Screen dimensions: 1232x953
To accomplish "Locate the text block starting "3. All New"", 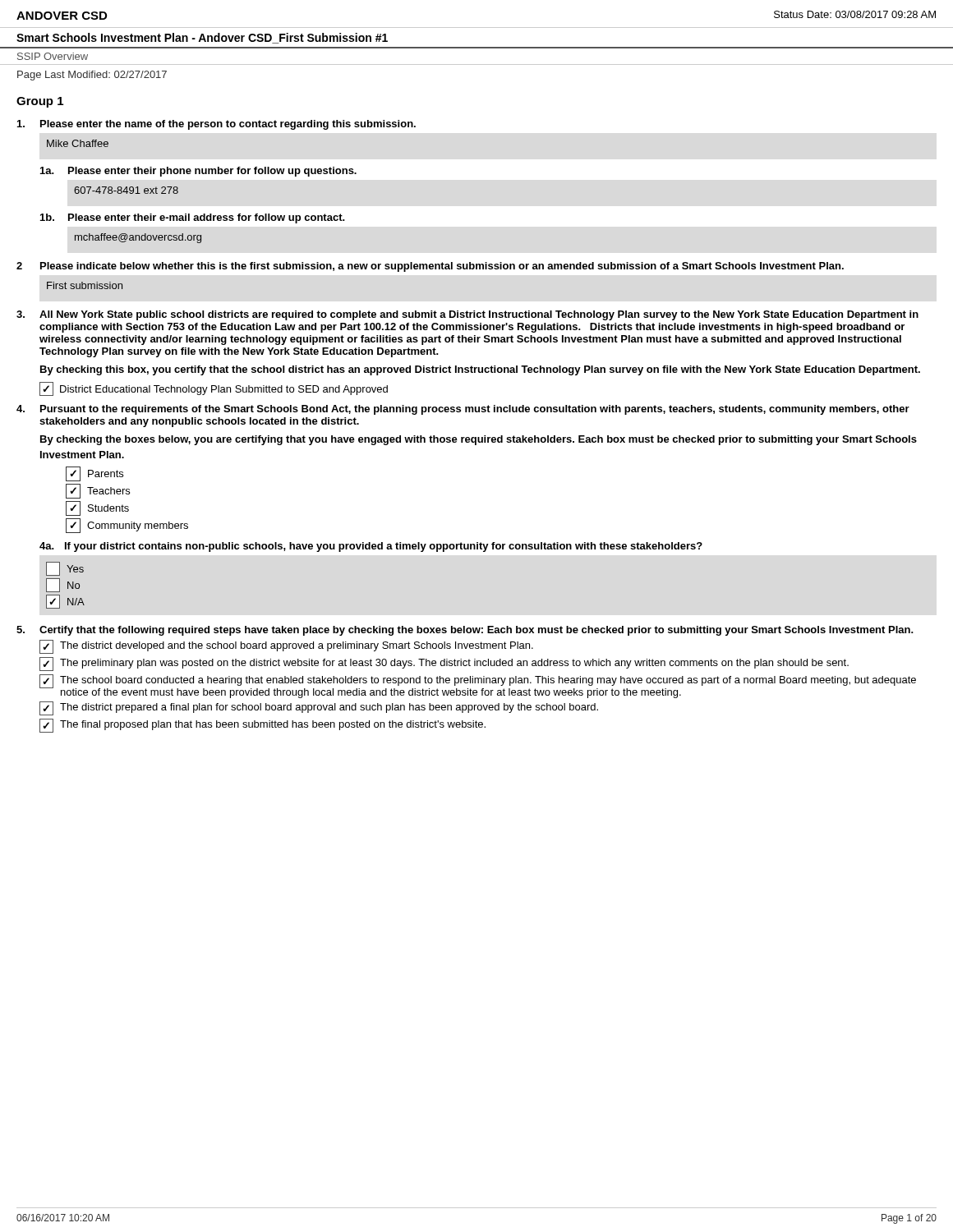I will click(x=476, y=333).
